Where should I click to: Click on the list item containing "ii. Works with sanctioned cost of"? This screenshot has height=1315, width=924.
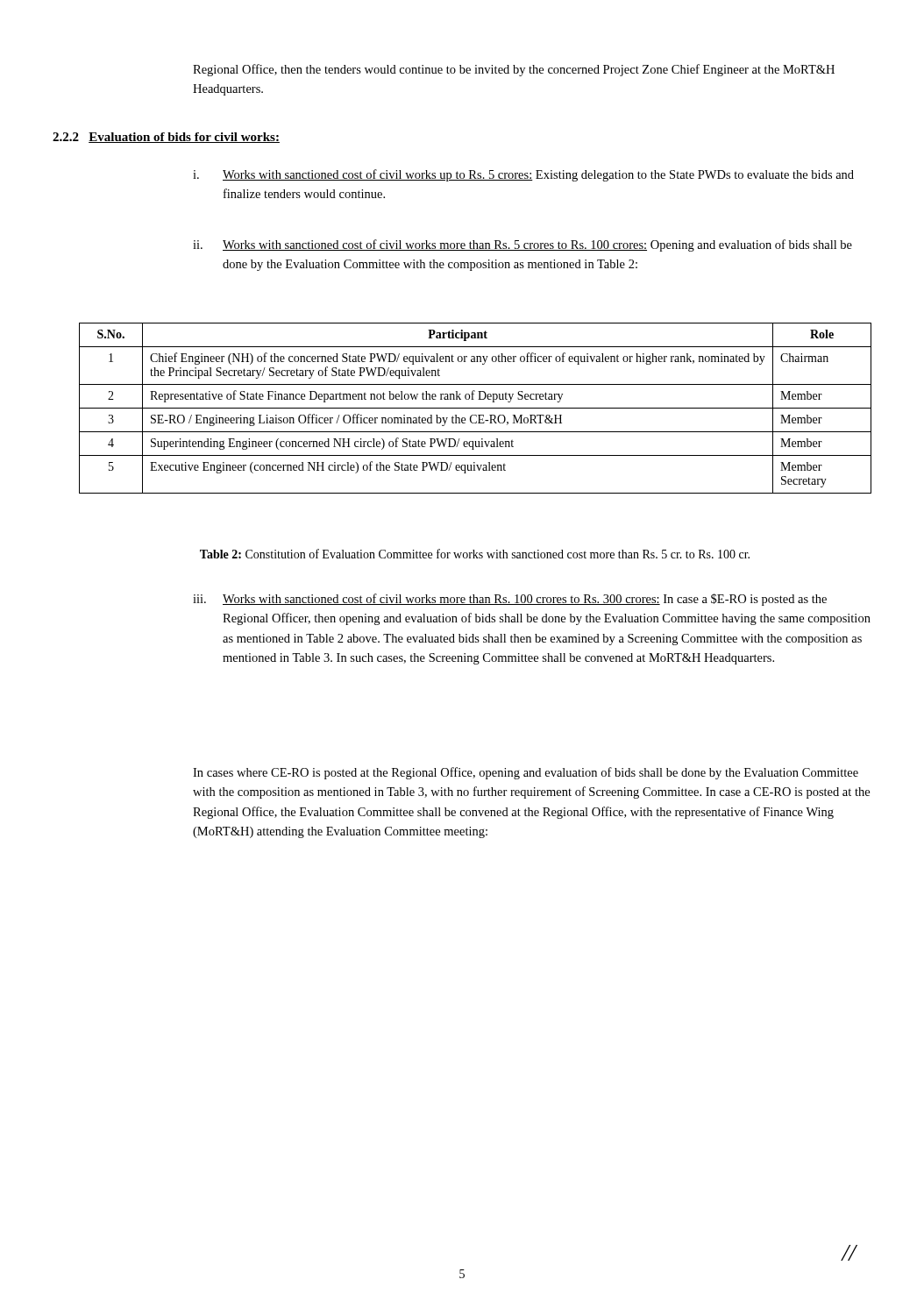pyautogui.click(x=532, y=255)
